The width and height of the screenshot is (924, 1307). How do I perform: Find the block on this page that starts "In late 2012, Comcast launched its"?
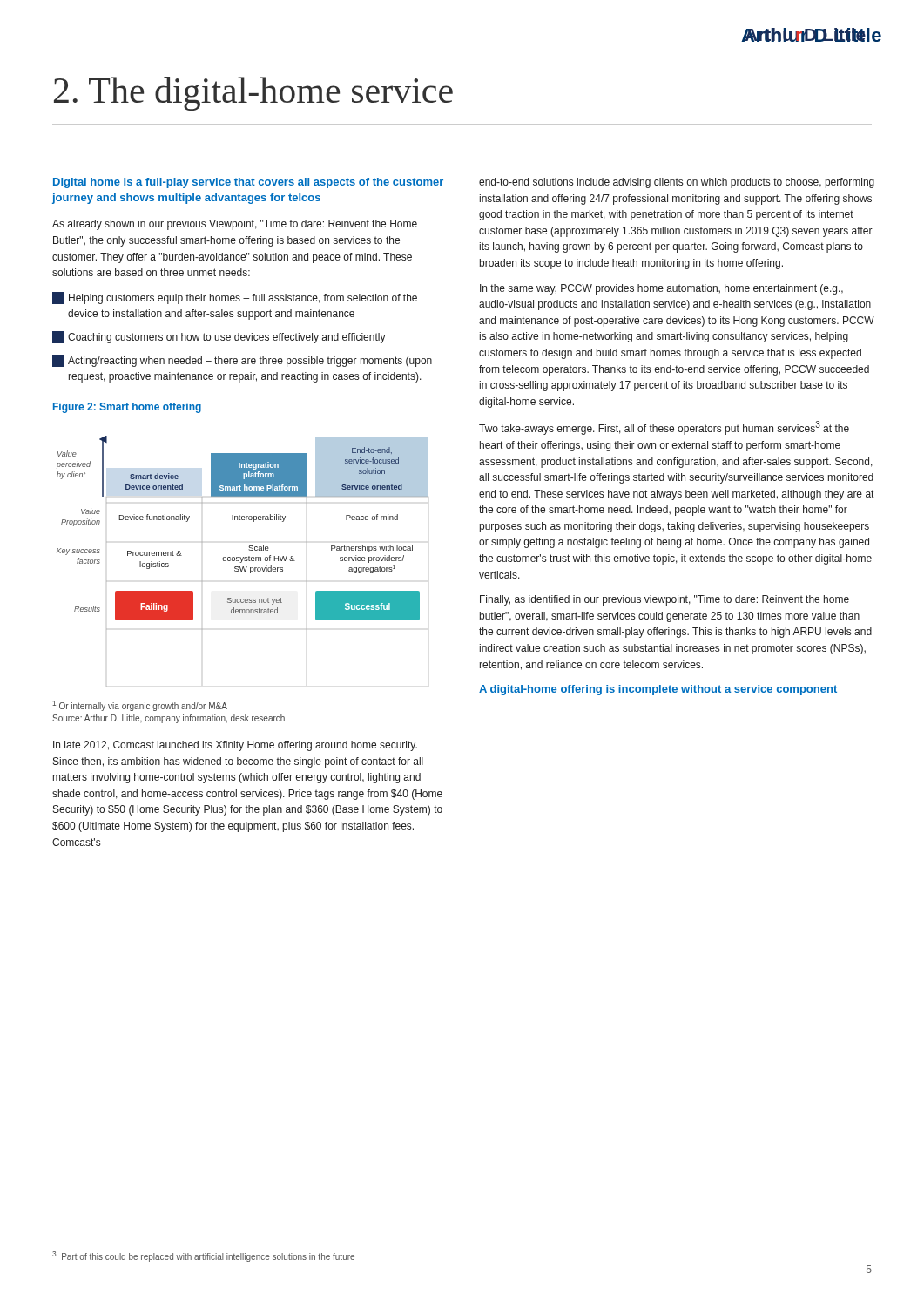247,794
